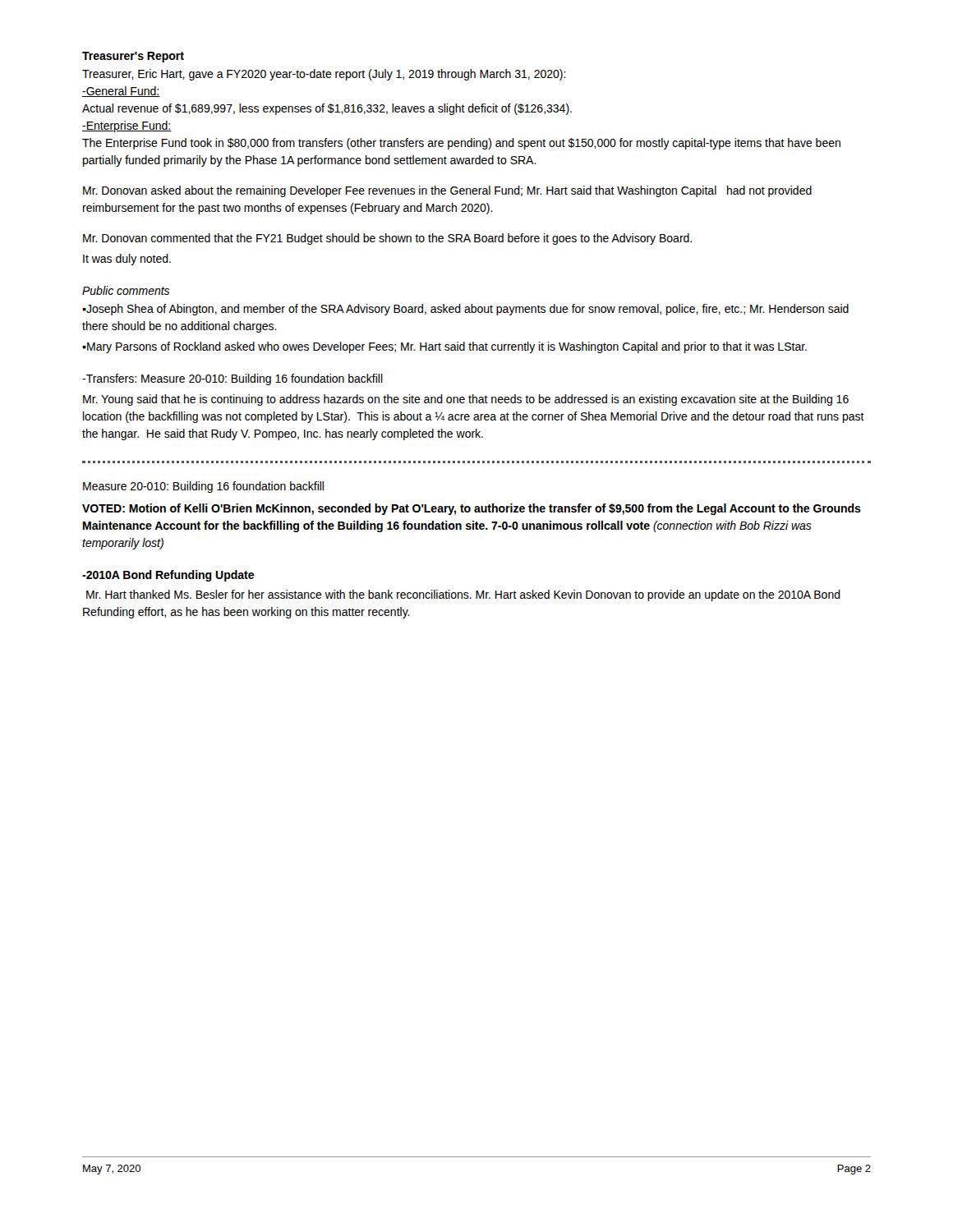Screen dimensions: 1232x953
Task: Locate the list item that reads "▪Mary Parsons of Rockland asked who"
Action: tap(445, 347)
